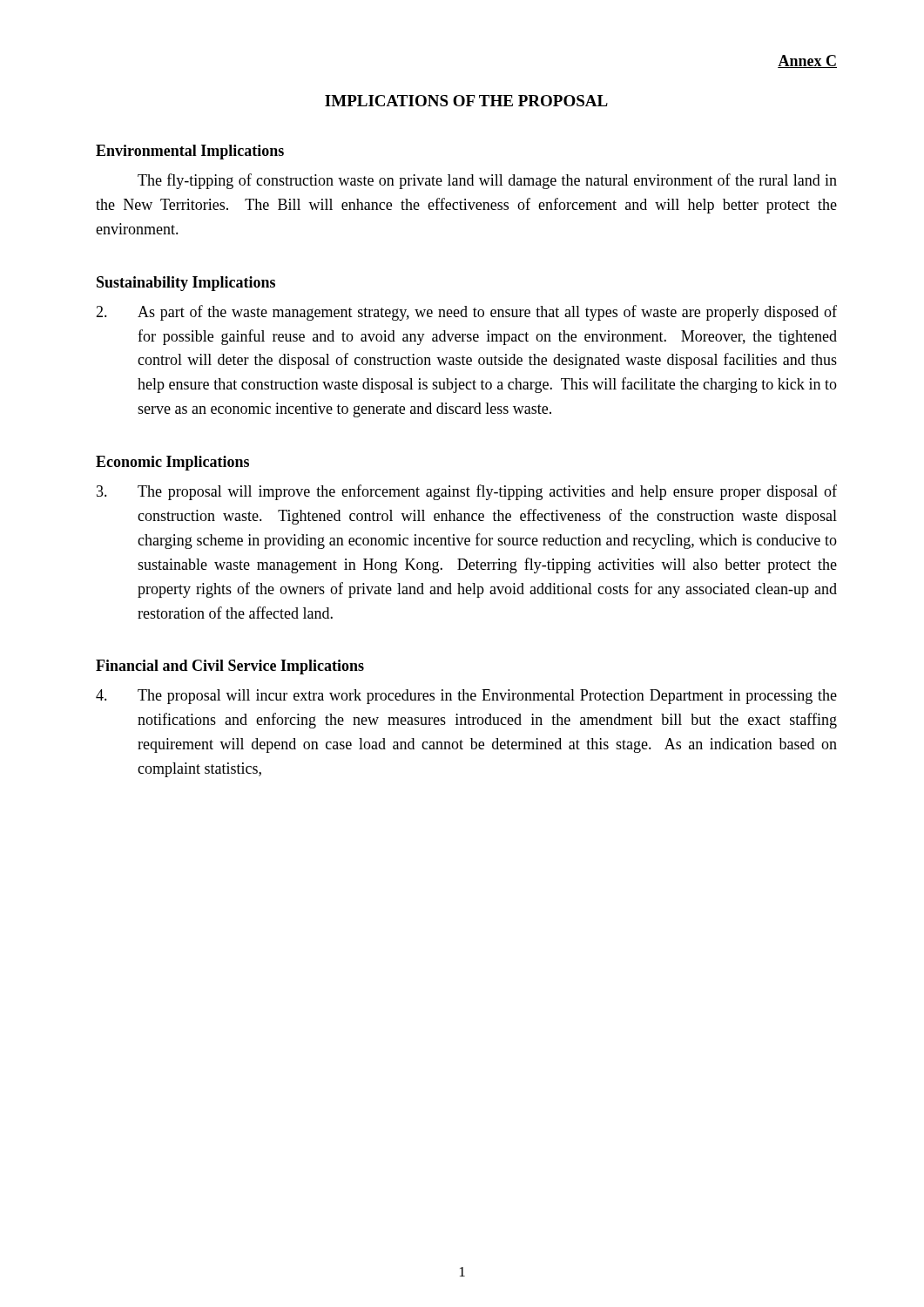Select the element starting "Economic Implications"

click(173, 462)
